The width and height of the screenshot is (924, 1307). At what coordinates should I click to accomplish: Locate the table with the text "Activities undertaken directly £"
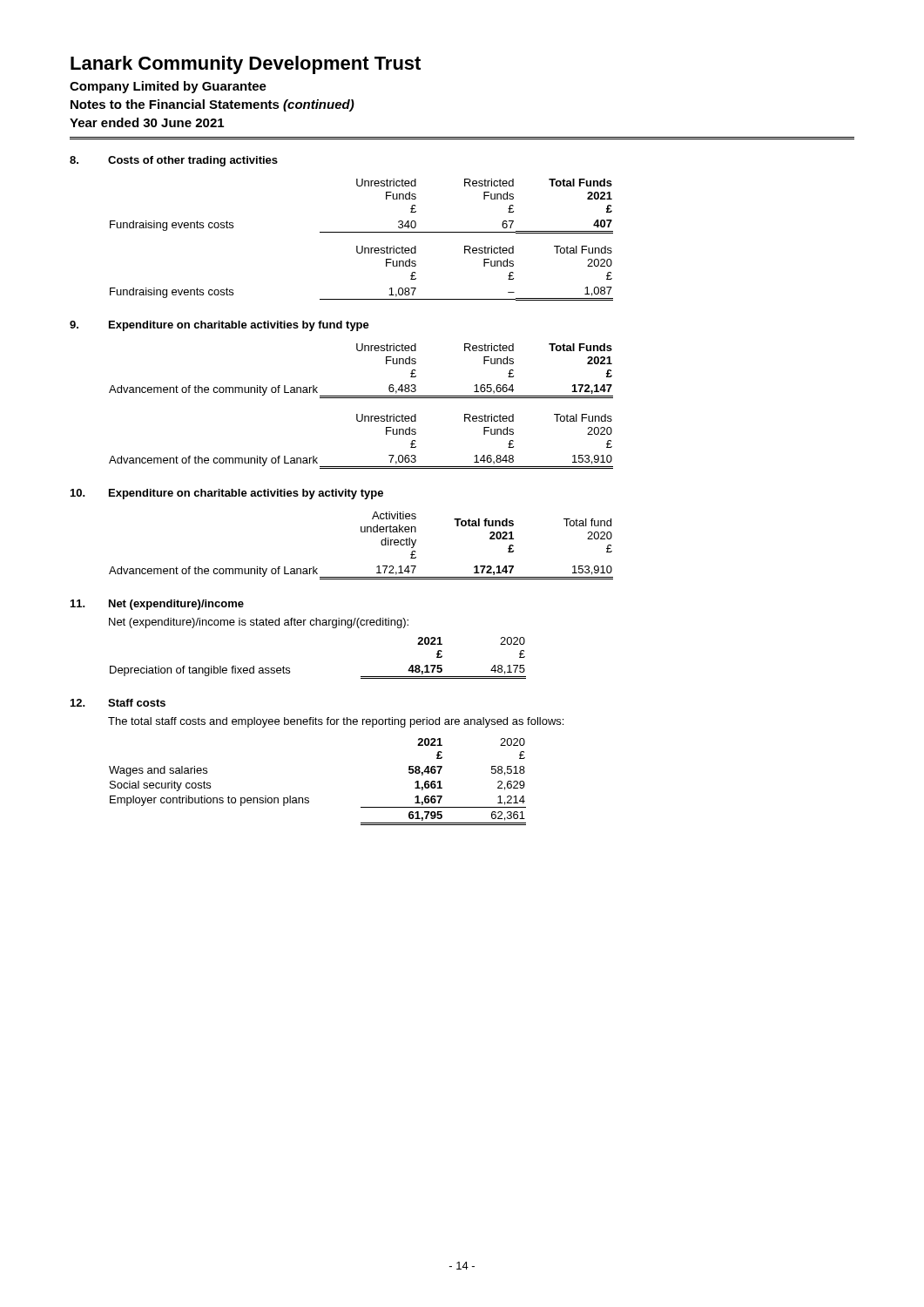pos(481,544)
